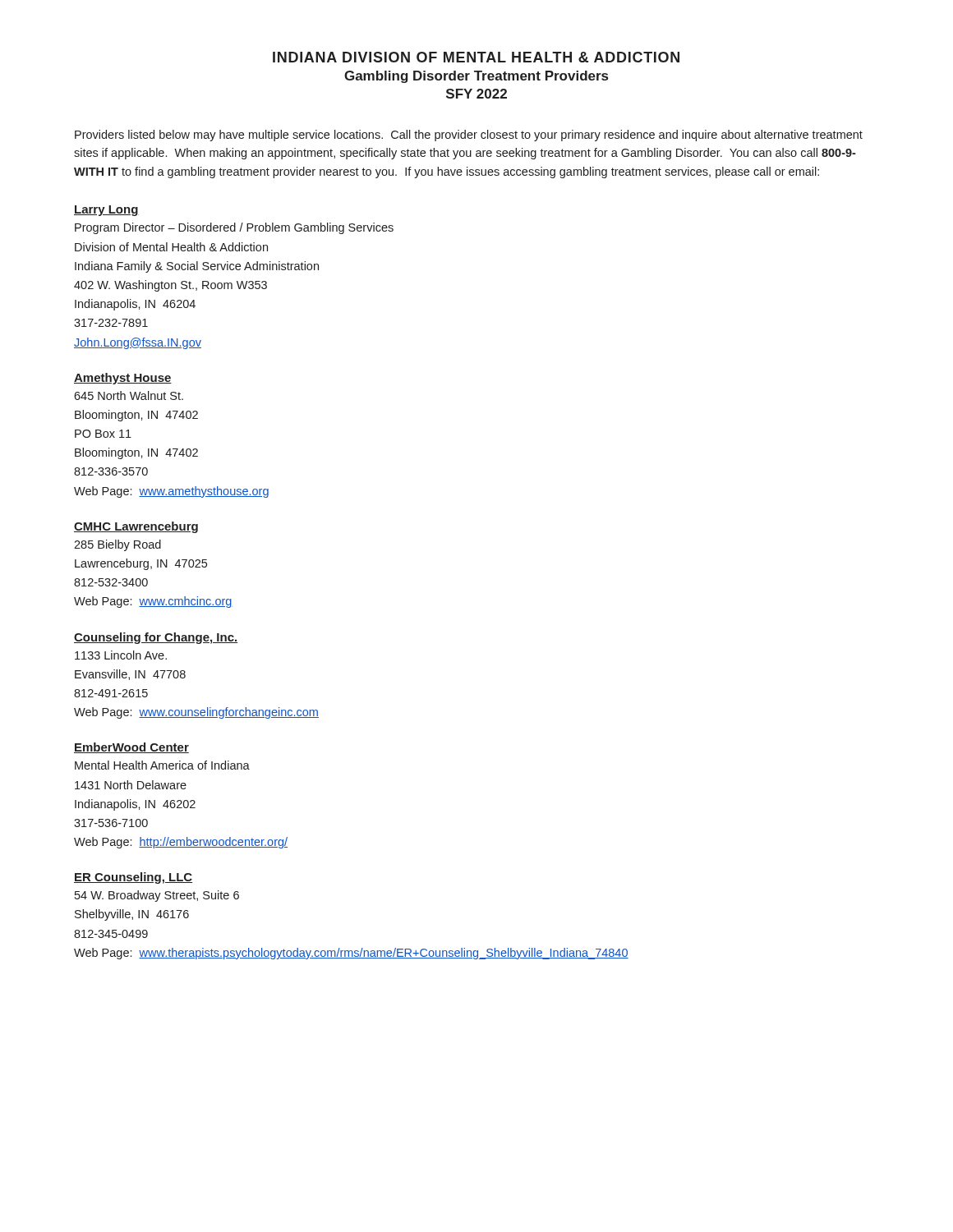
Task: Navigate to the region starting "EmberWood Center"
Action: point(131,747)
